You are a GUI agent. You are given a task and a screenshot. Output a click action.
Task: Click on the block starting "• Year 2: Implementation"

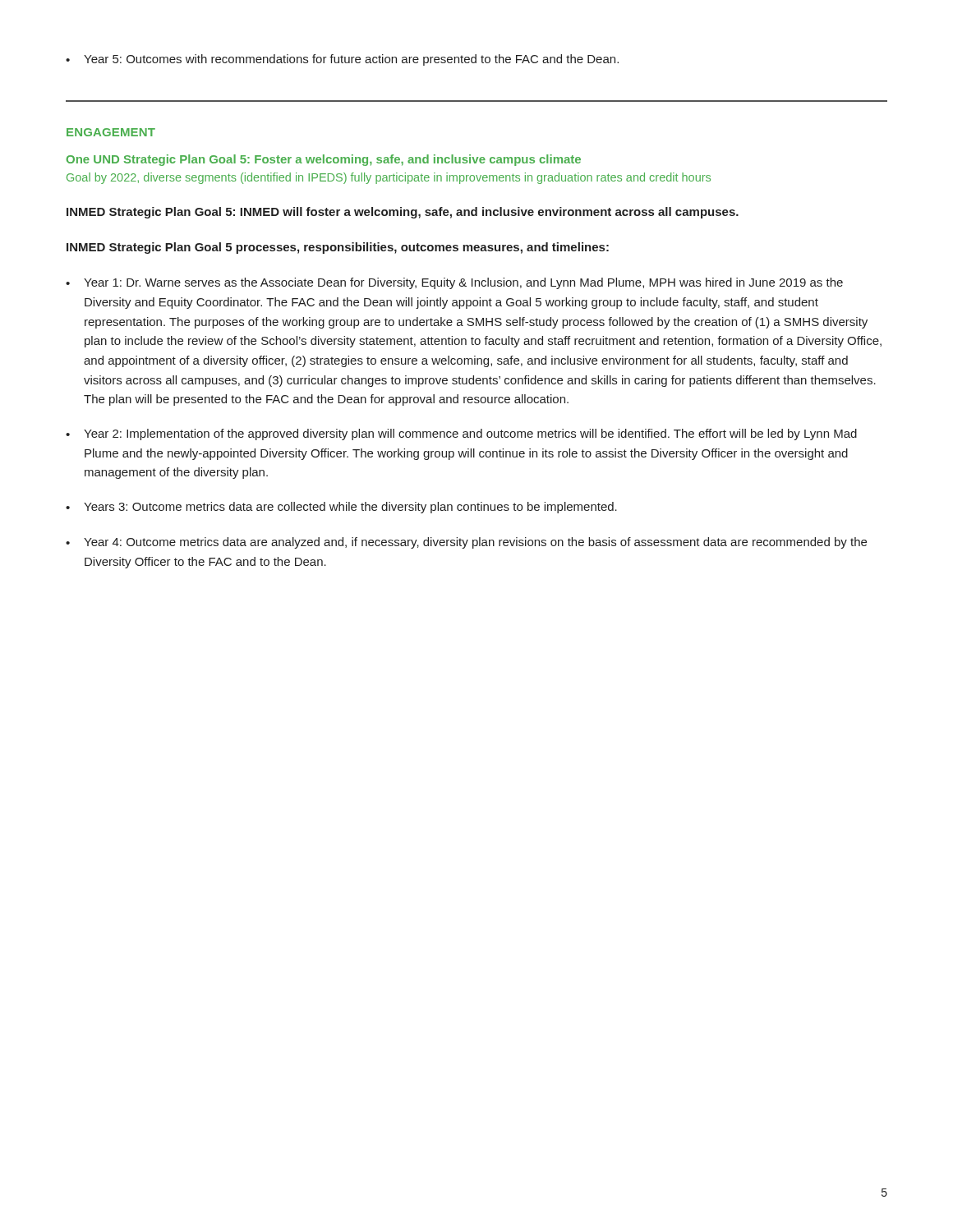476,453
